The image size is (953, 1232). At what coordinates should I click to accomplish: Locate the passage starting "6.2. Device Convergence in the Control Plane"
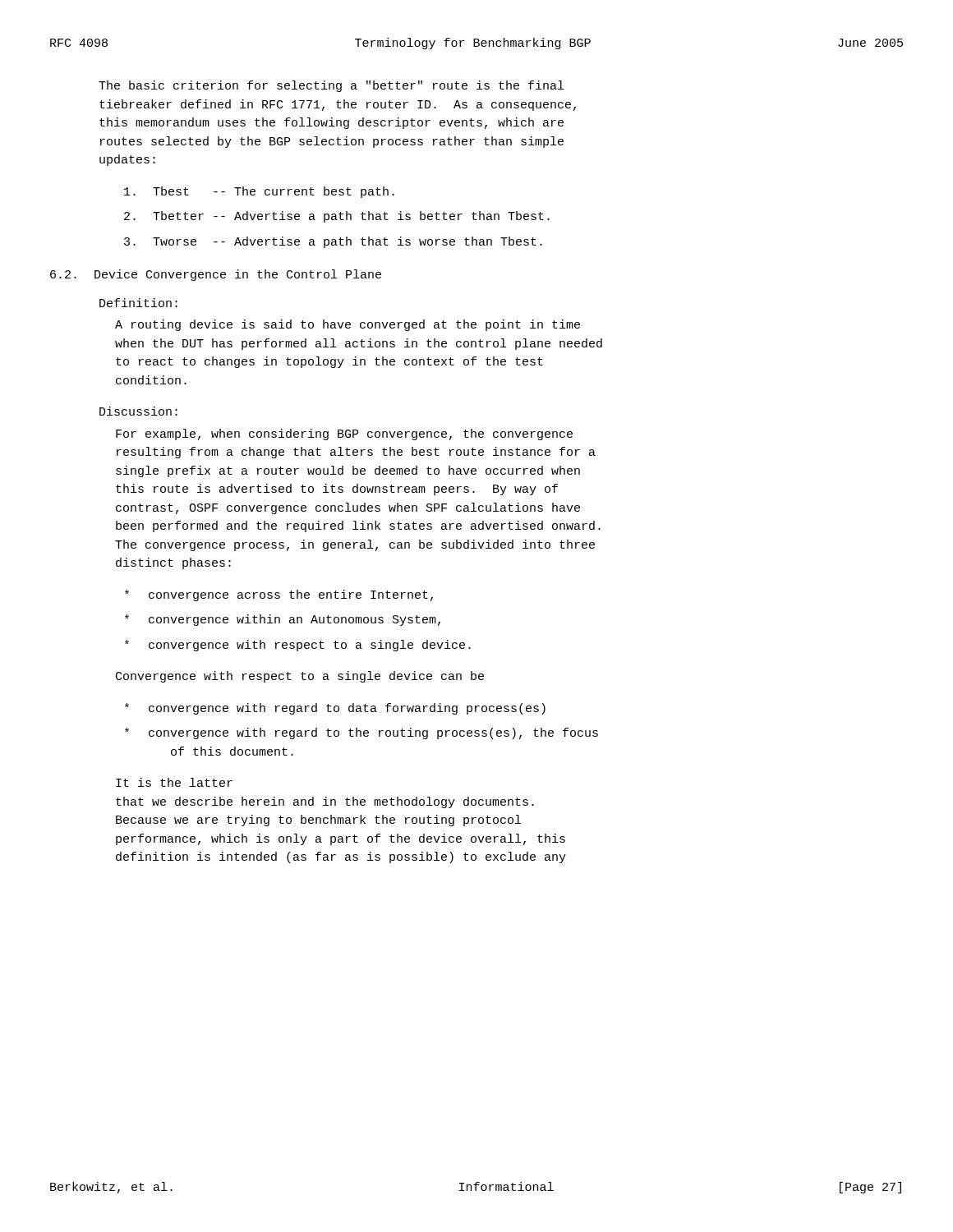[216, 276]
